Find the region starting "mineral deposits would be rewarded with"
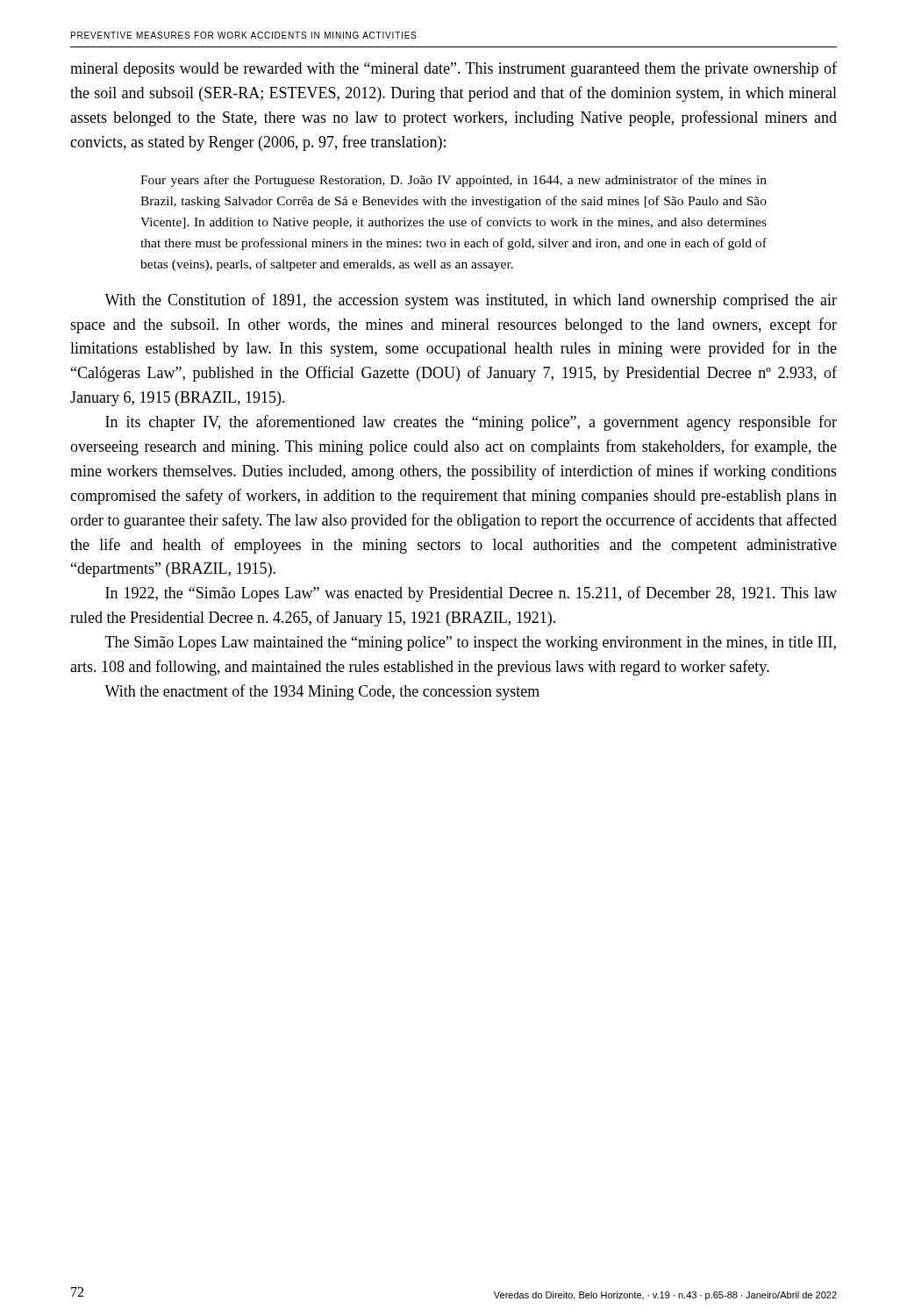Viewport: 907px width, 1316px height. (454, 106)
